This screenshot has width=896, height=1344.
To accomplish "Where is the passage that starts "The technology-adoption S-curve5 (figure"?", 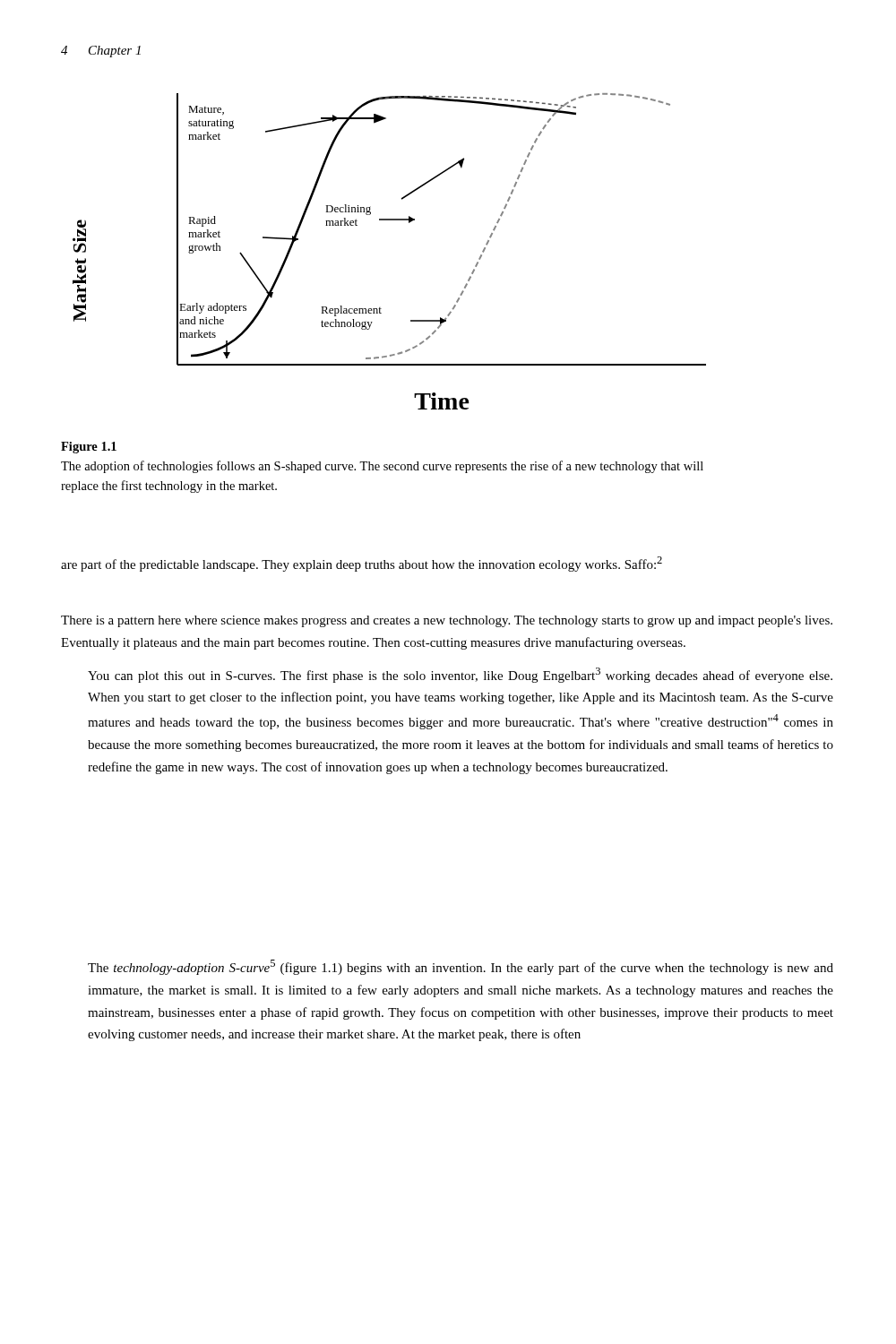I will tap(461, 1000).
